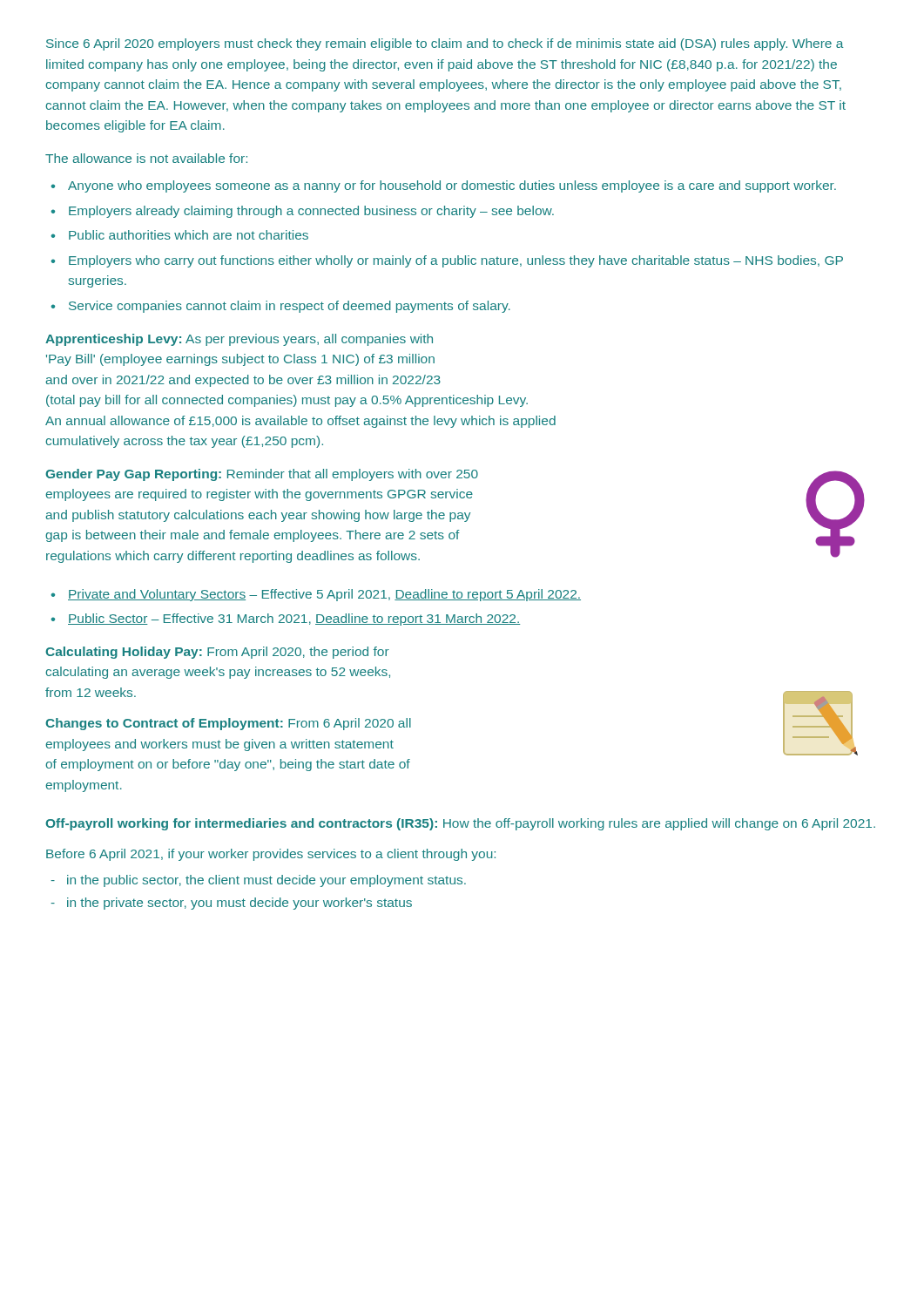Locate the list item that says "Public authorities which are not"
The image size is (924, 1307).
[188, 235]
